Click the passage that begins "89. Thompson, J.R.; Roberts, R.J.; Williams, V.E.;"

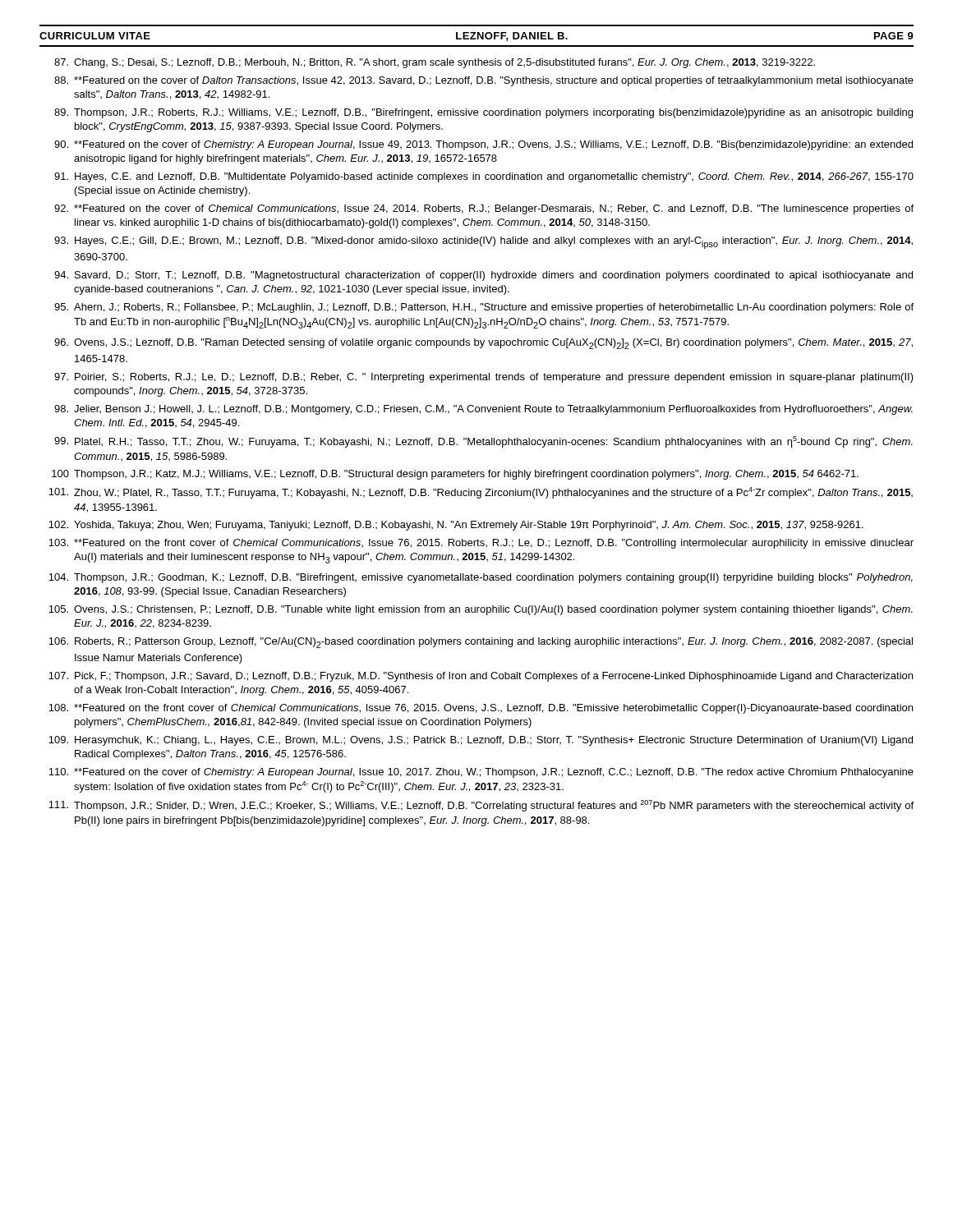tap(476, 119)
